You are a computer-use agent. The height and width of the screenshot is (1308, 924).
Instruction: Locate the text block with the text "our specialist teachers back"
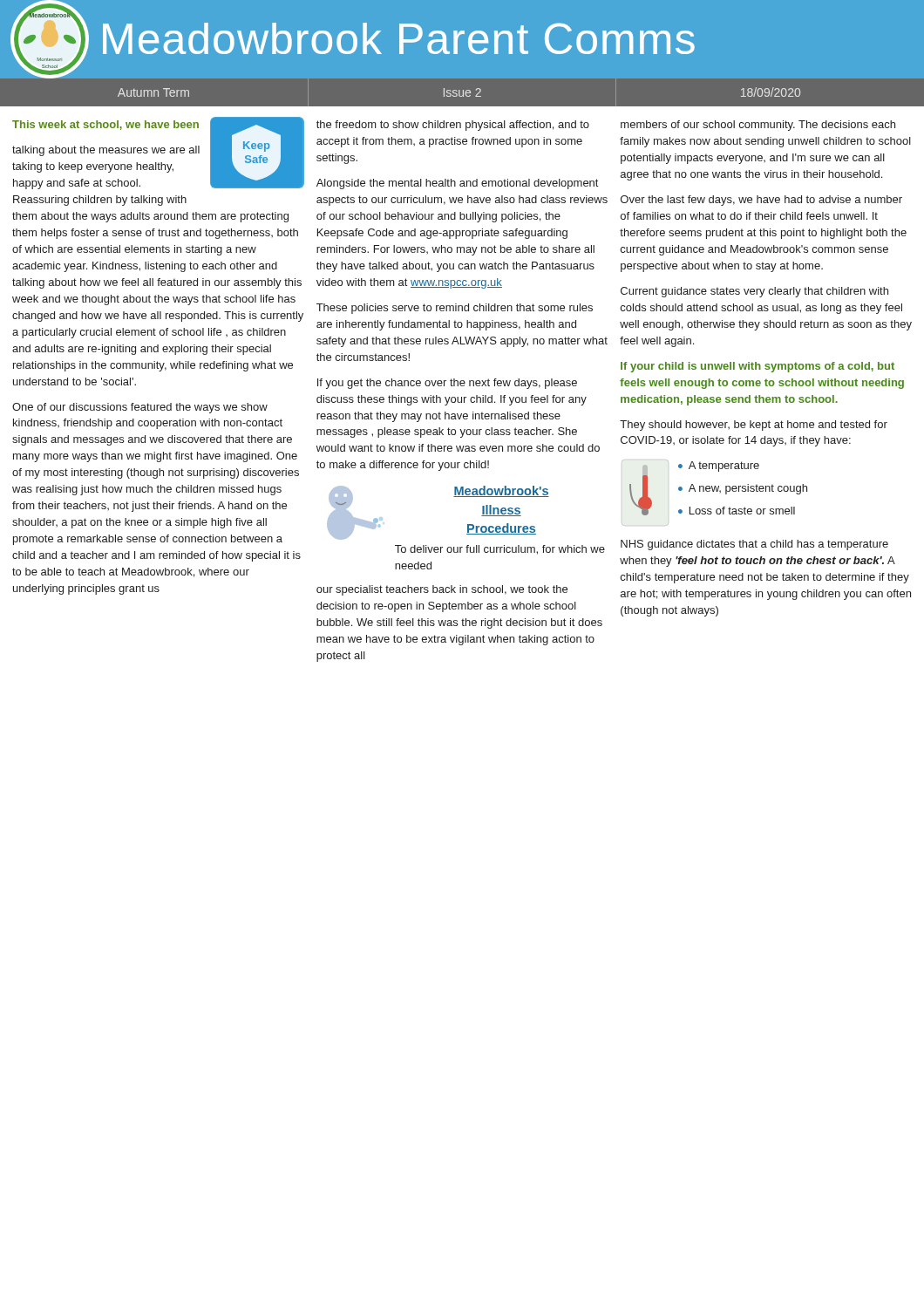pyautogui.click(x=459, y=622)
